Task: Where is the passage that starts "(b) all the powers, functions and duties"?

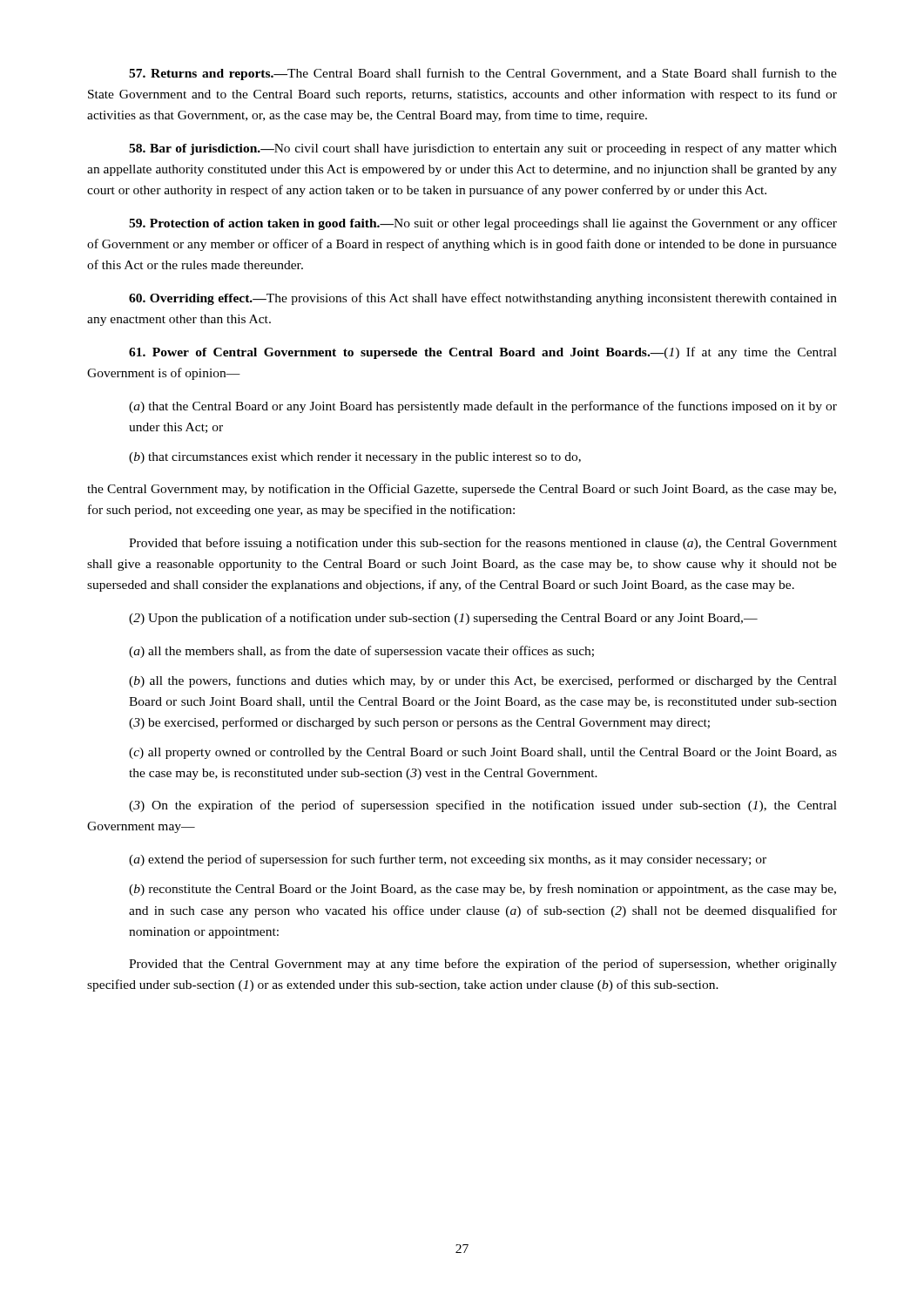Action: [483, 701]
